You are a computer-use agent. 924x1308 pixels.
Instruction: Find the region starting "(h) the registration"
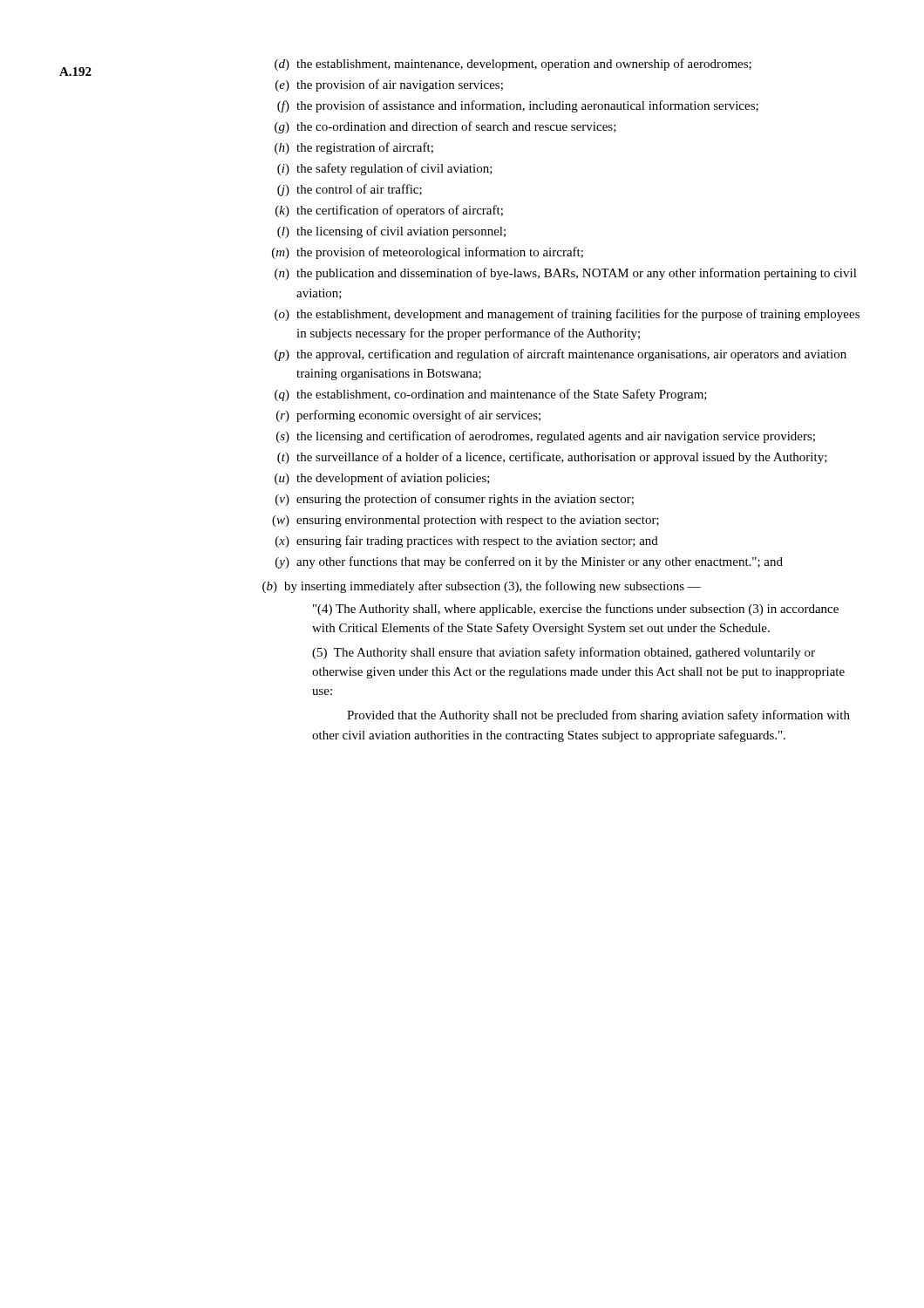pos(354,148)
